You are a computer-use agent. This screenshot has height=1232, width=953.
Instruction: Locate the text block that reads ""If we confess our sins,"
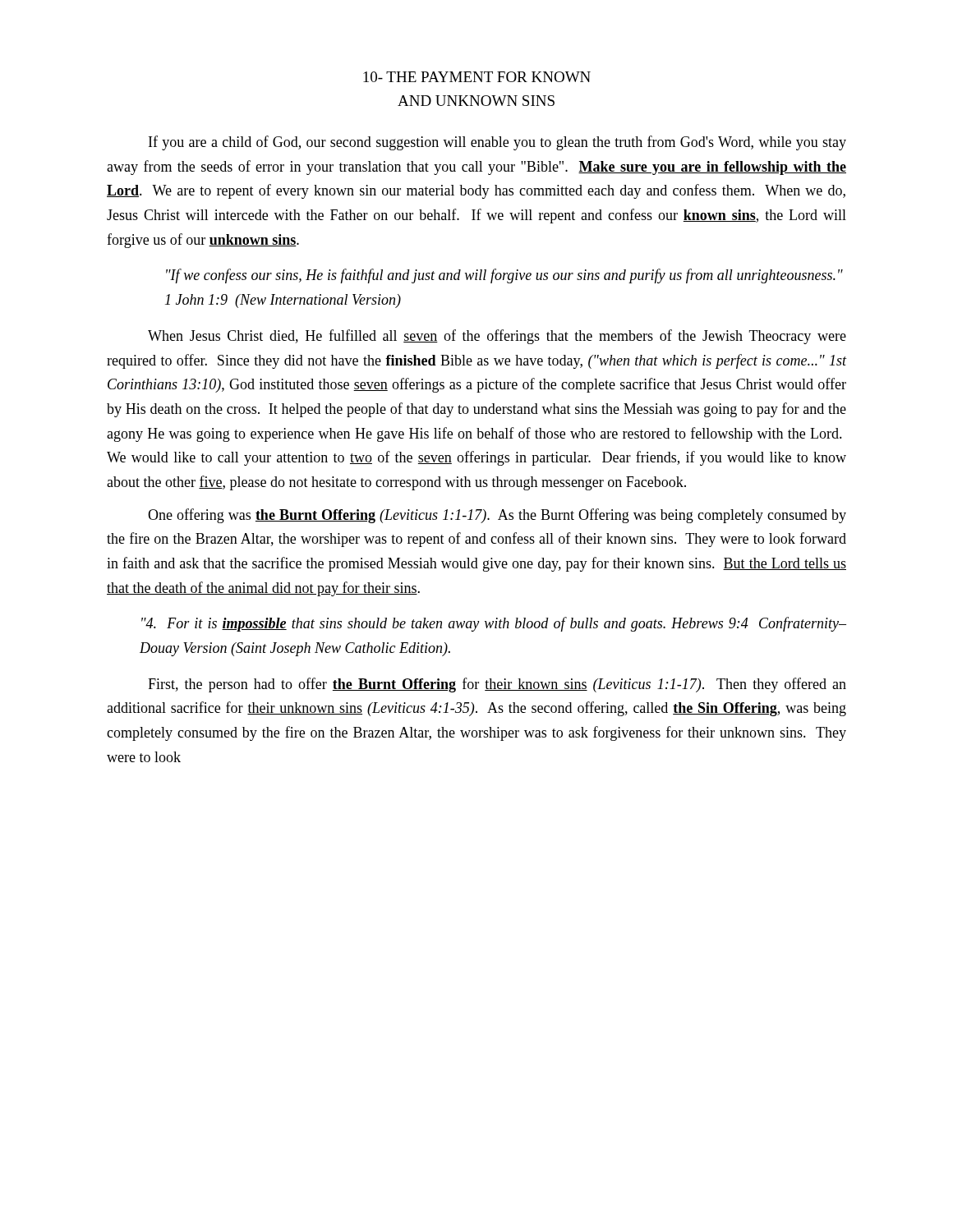coord(505,288)
